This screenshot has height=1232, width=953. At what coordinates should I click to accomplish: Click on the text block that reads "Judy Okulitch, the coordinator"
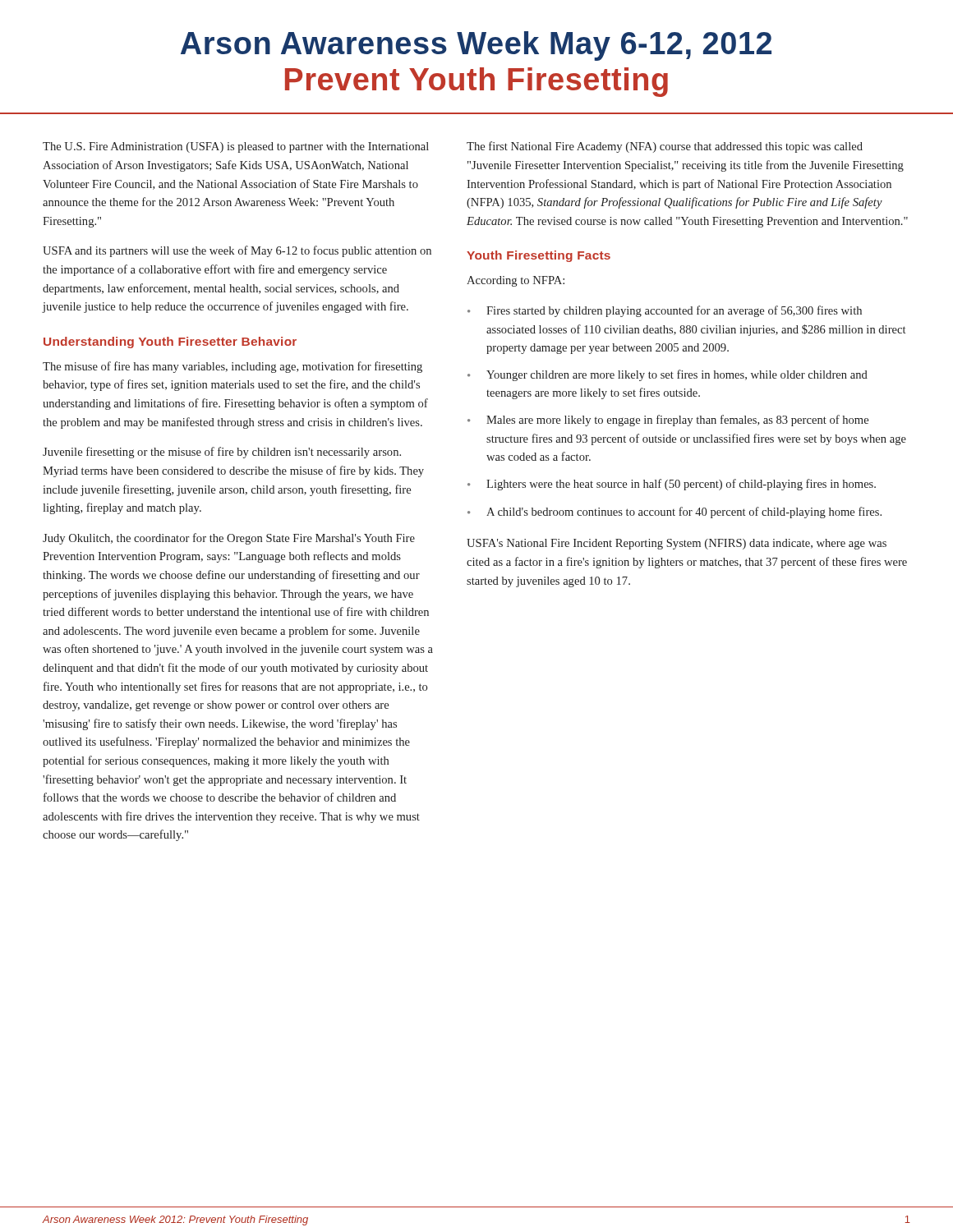click(238, 686)
